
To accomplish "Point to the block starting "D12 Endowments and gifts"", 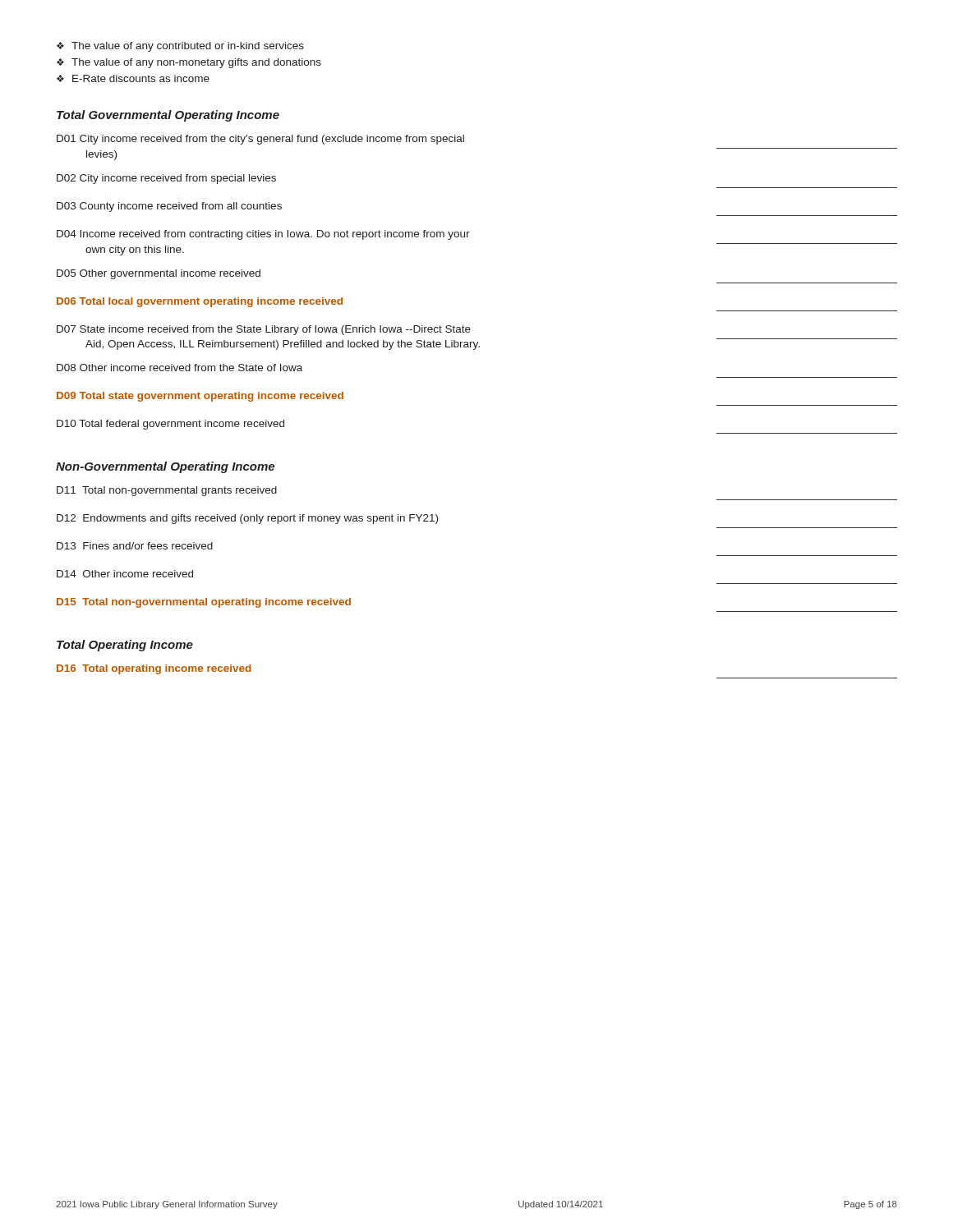I will 247,519.
